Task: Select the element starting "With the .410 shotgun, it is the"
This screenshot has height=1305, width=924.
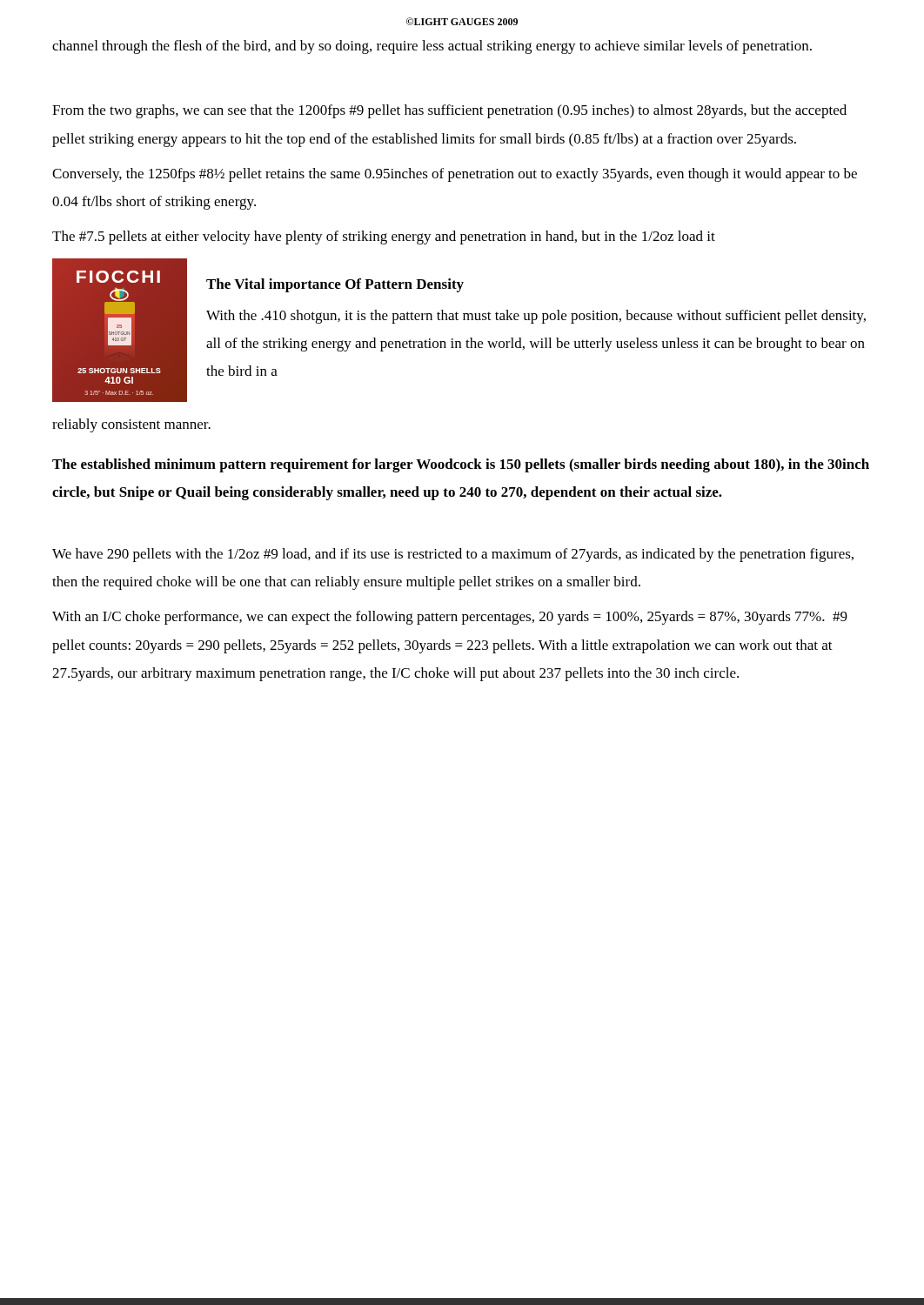Action: tap(536, 343)
